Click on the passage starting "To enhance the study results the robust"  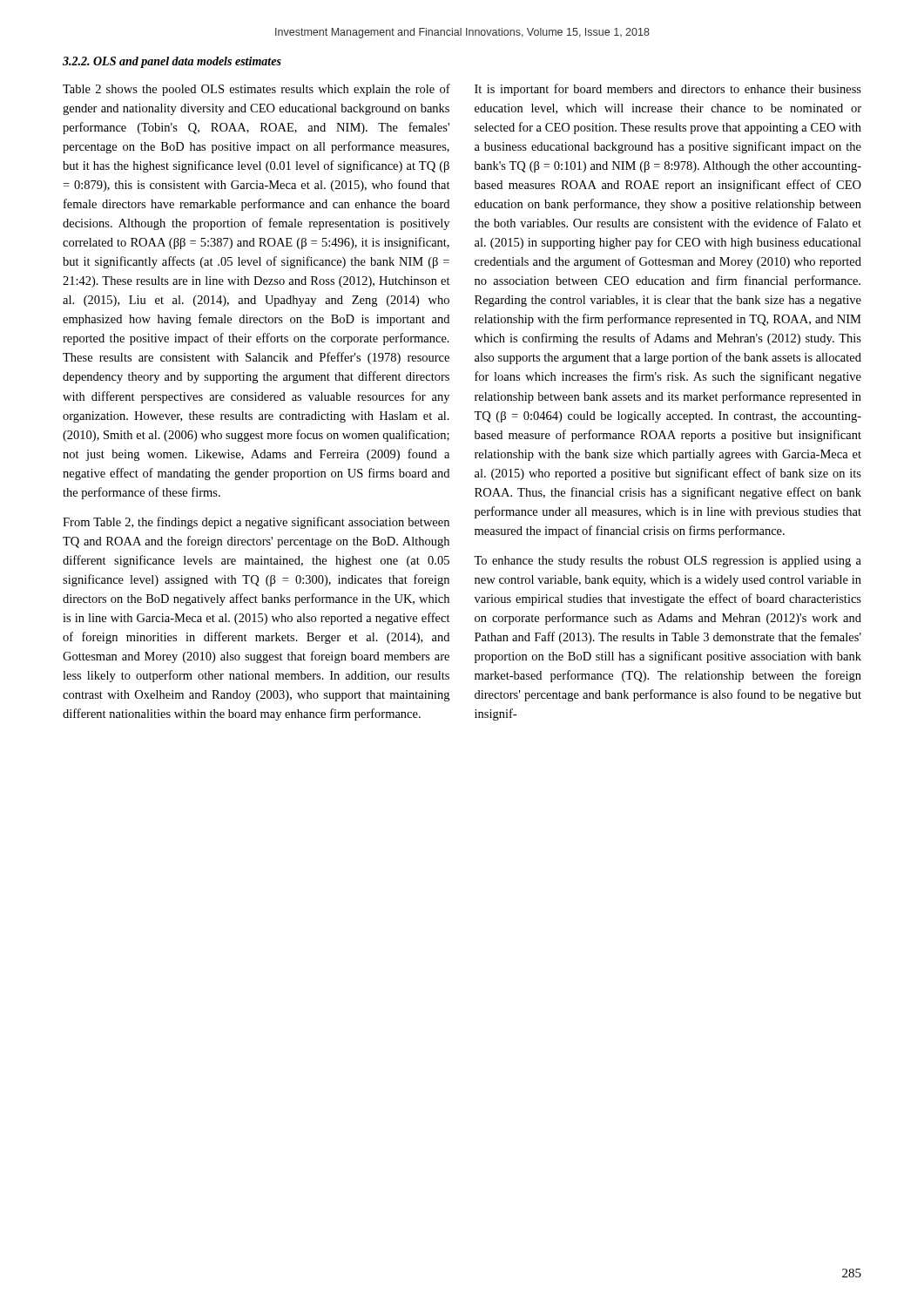[x=668, y=637]
